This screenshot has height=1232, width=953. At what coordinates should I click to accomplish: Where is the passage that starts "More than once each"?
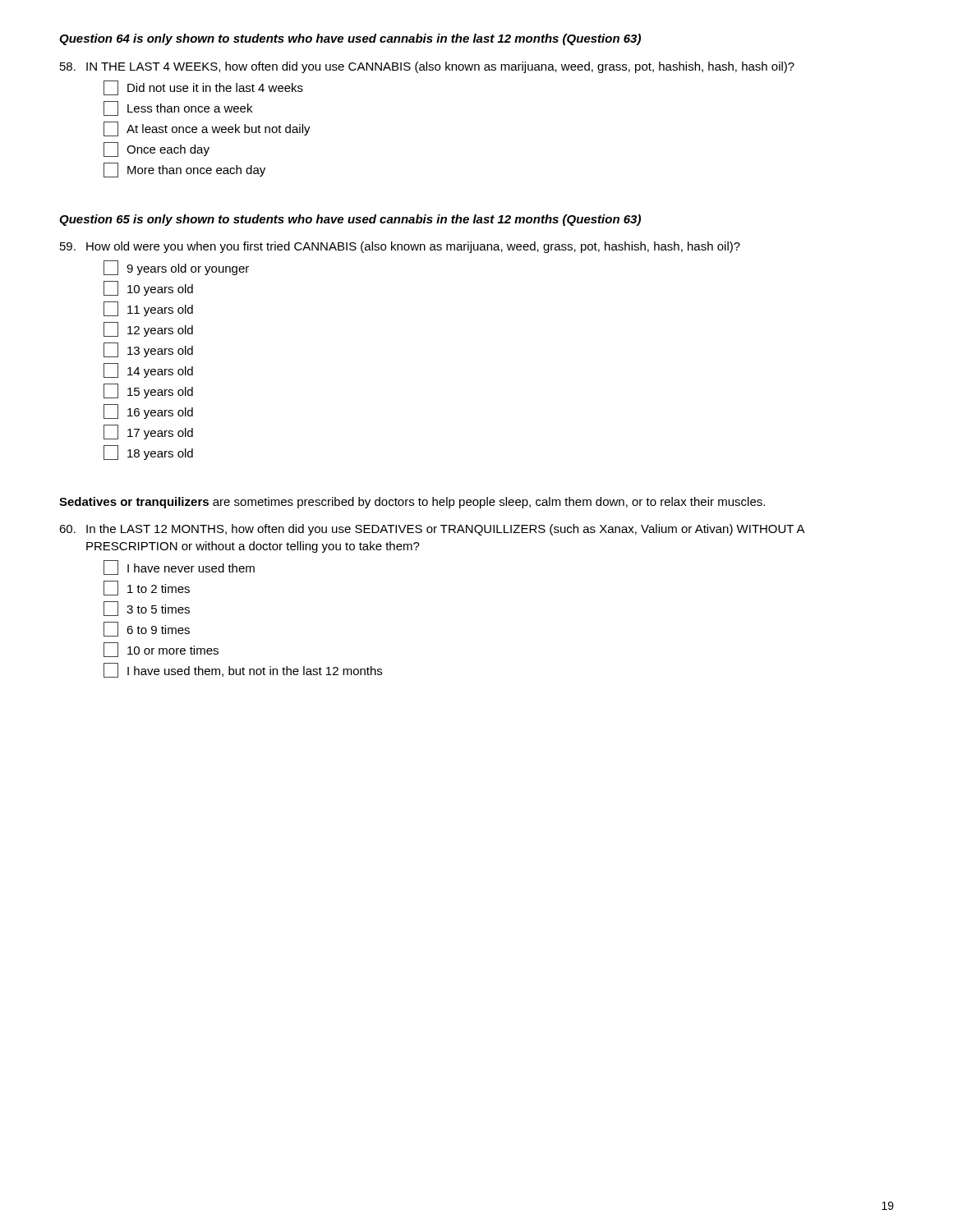185,170
